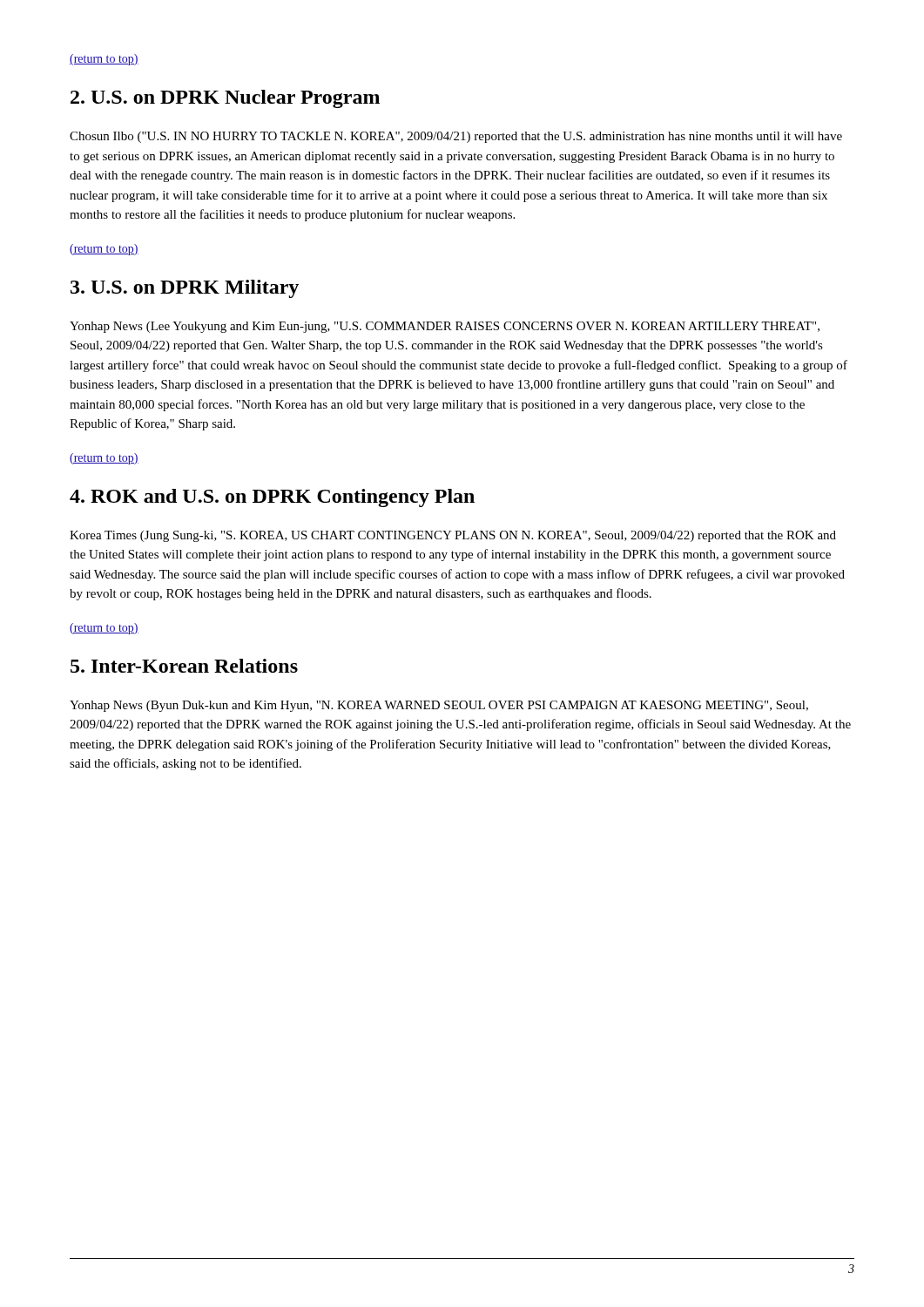Navigate to the element starting "4. ROK and U.S. on DPRK Contingency Plan"
The image size is (924, 1307).
click(x=462, y=496)
